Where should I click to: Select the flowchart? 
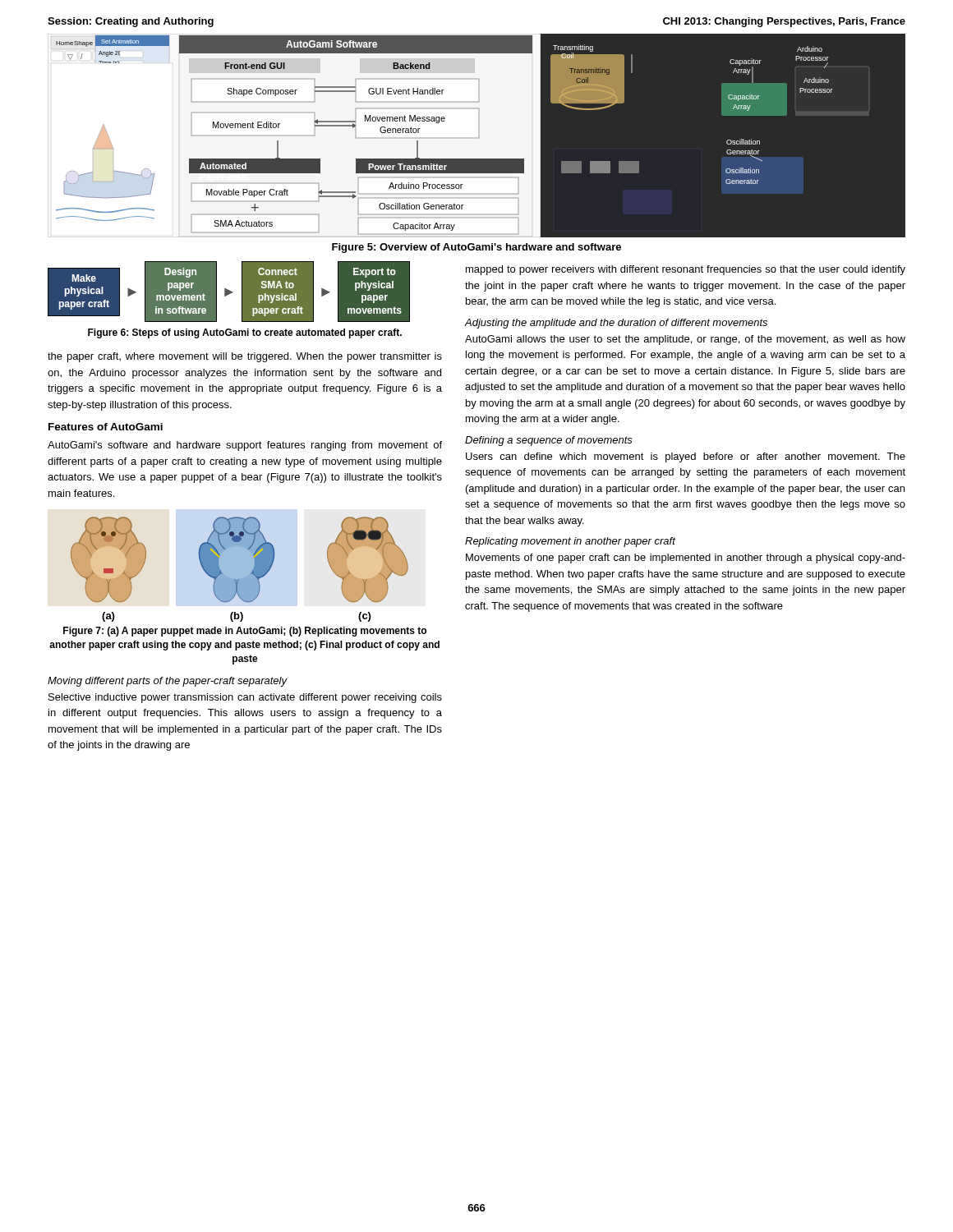click(245, 292)
